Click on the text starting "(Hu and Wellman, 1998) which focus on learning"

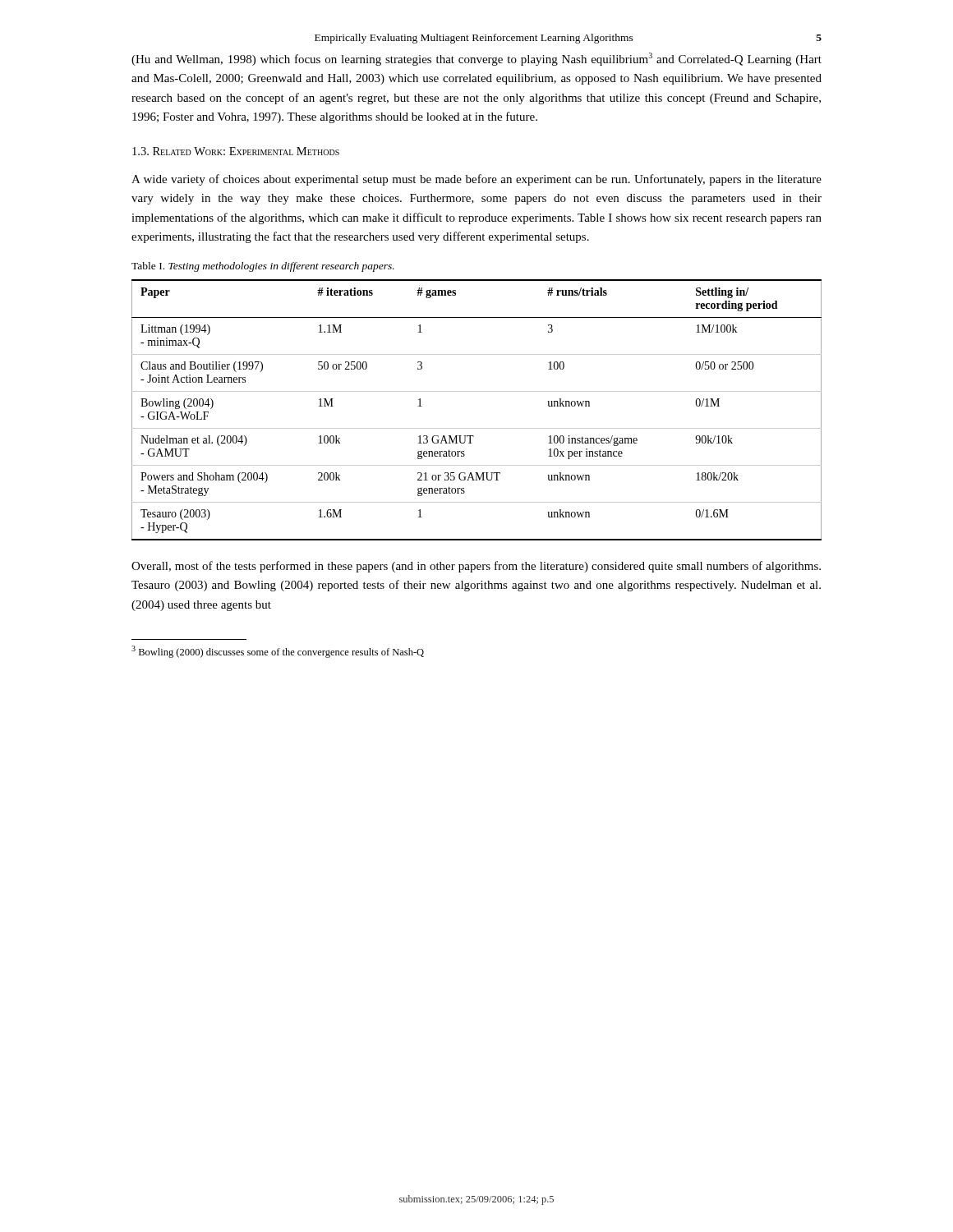click(476, 88)
